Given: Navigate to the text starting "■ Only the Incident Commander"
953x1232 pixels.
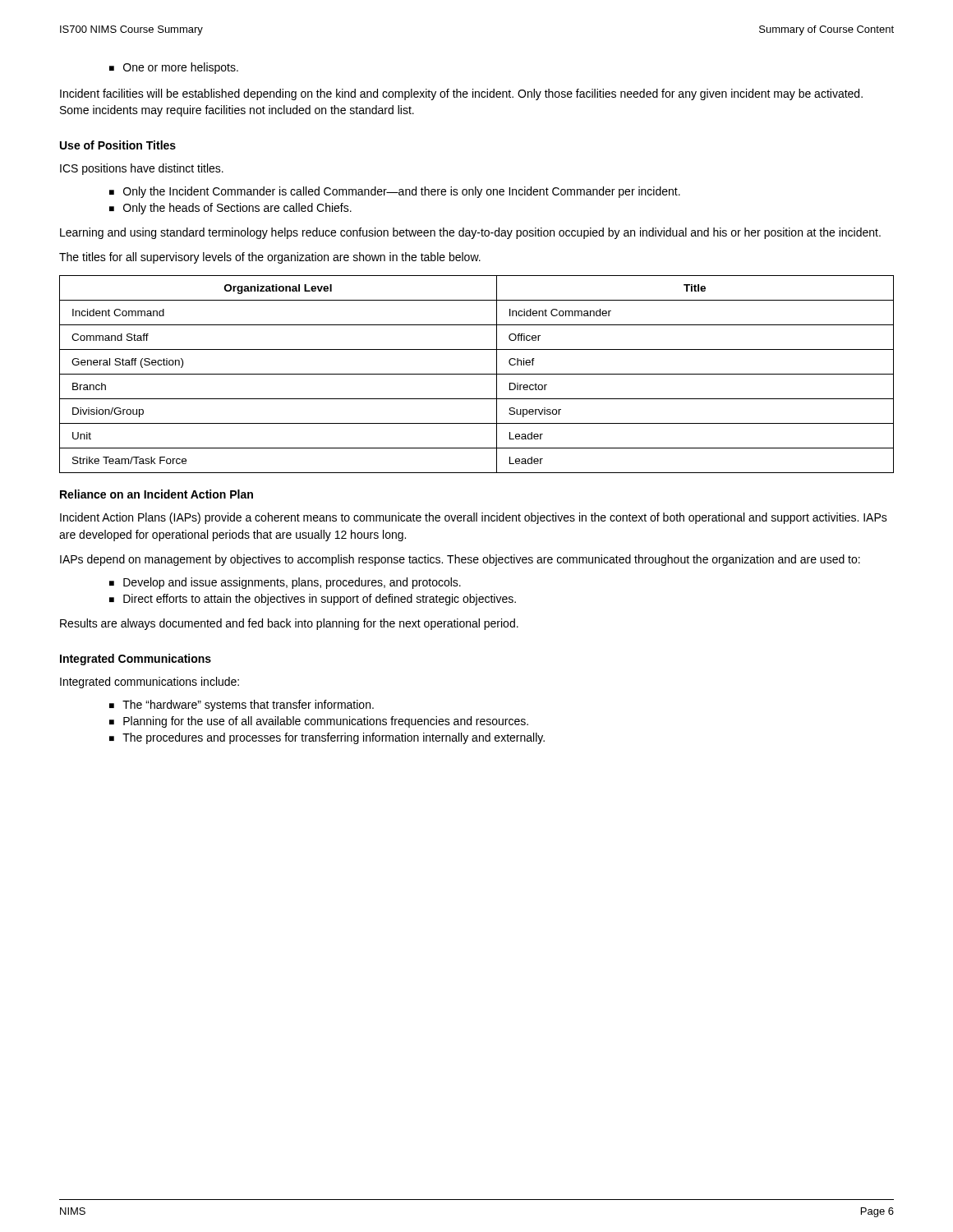Looking at the screenshot, I should click(x=395, y=191).
